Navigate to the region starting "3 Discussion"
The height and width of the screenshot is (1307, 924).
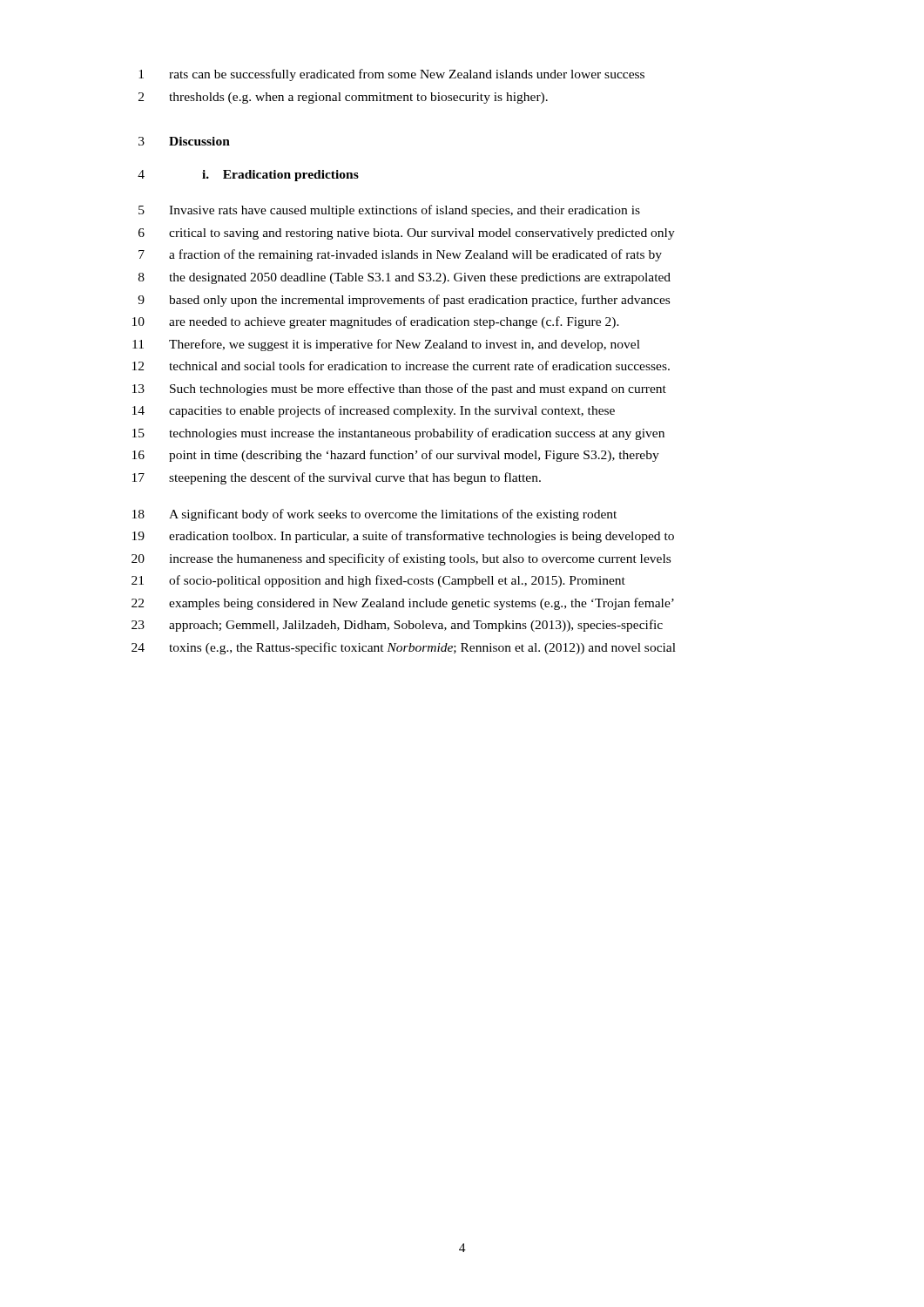click(184, 141)
